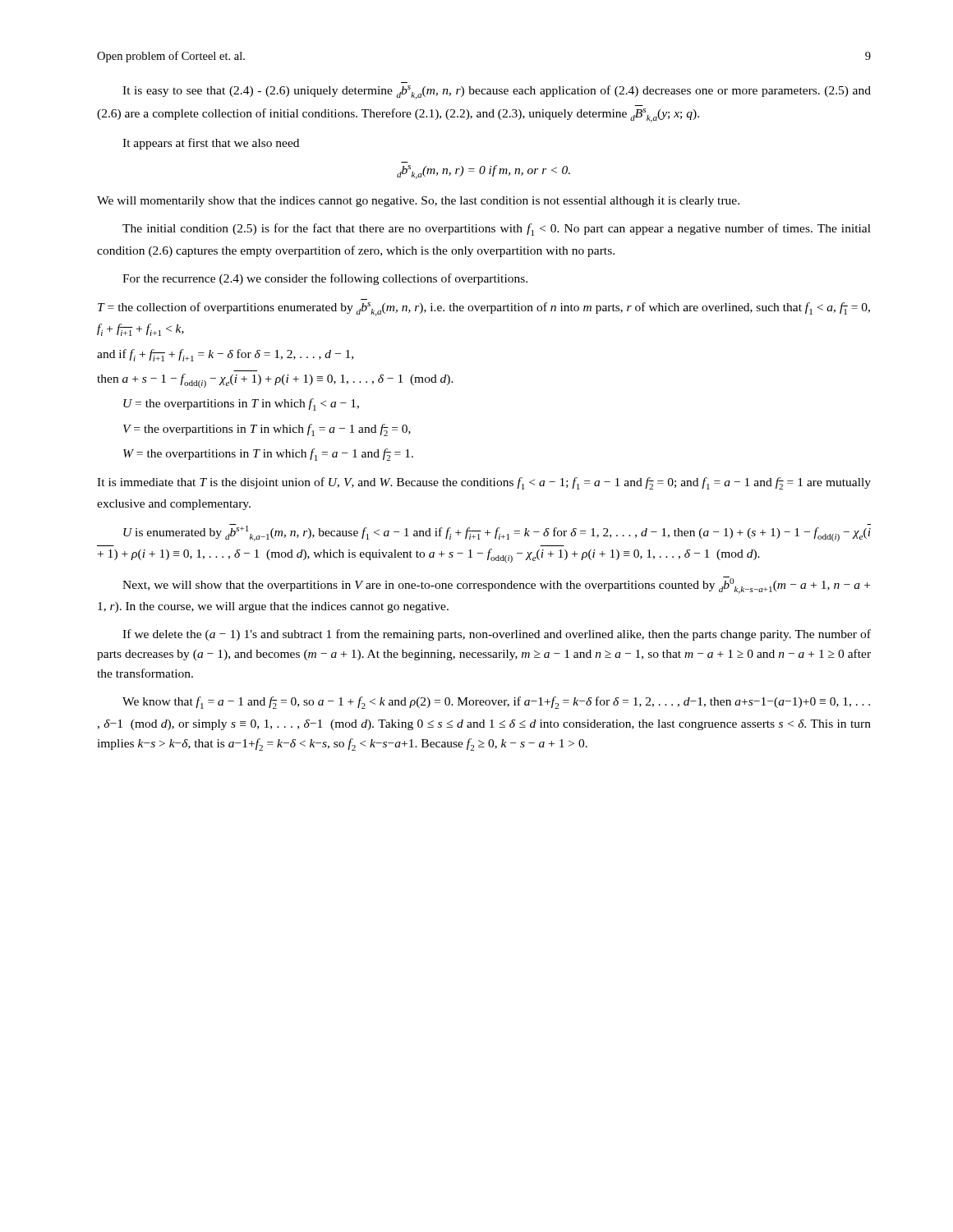Image resolution: width=953 pixels, height=1232 pixels.
Task: Locate the block of text that opens with "Next, we will"
Action: coord(484,595)
